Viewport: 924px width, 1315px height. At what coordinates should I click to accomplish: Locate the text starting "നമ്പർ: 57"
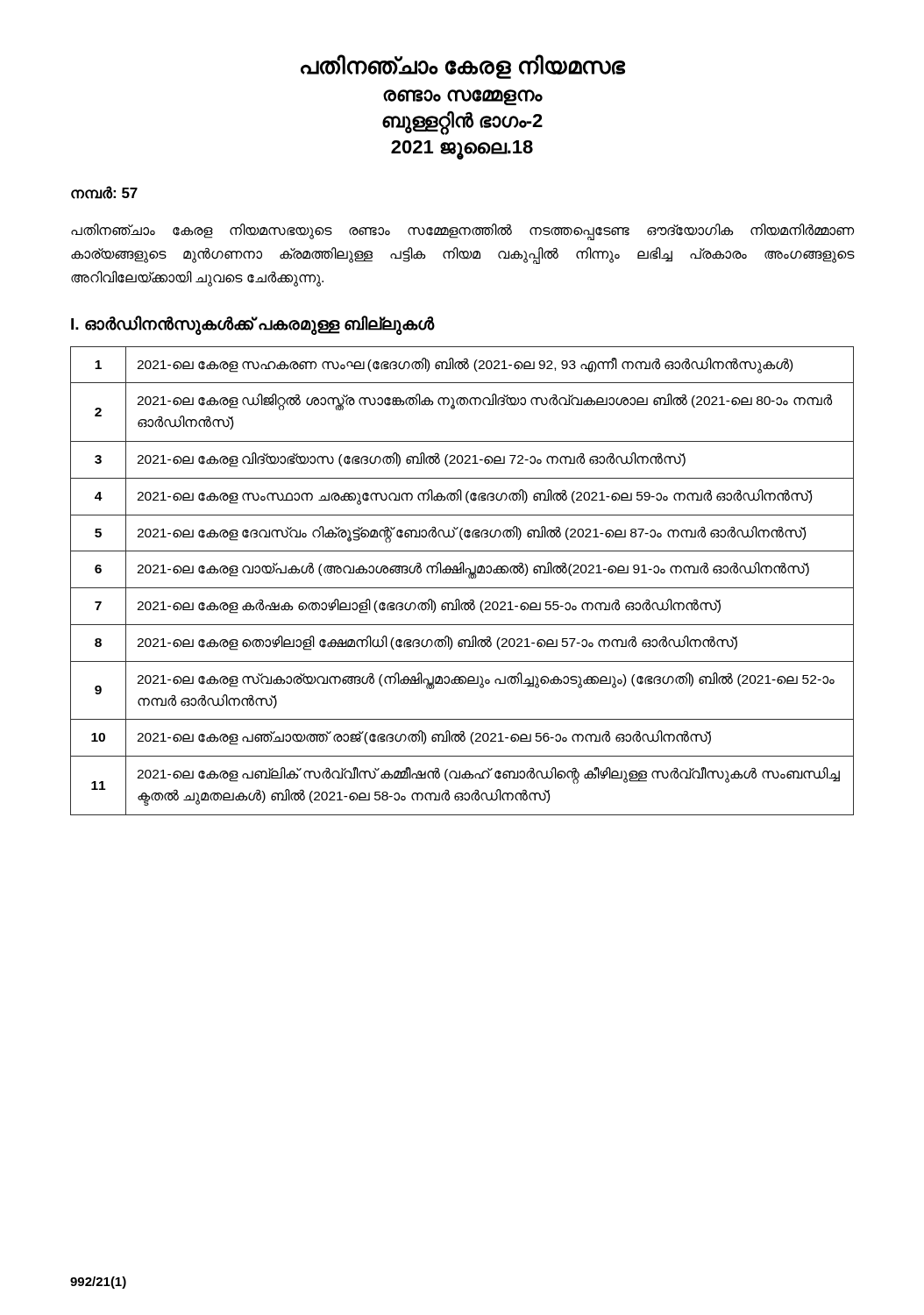pyautogui.click(x=104, y=193)
